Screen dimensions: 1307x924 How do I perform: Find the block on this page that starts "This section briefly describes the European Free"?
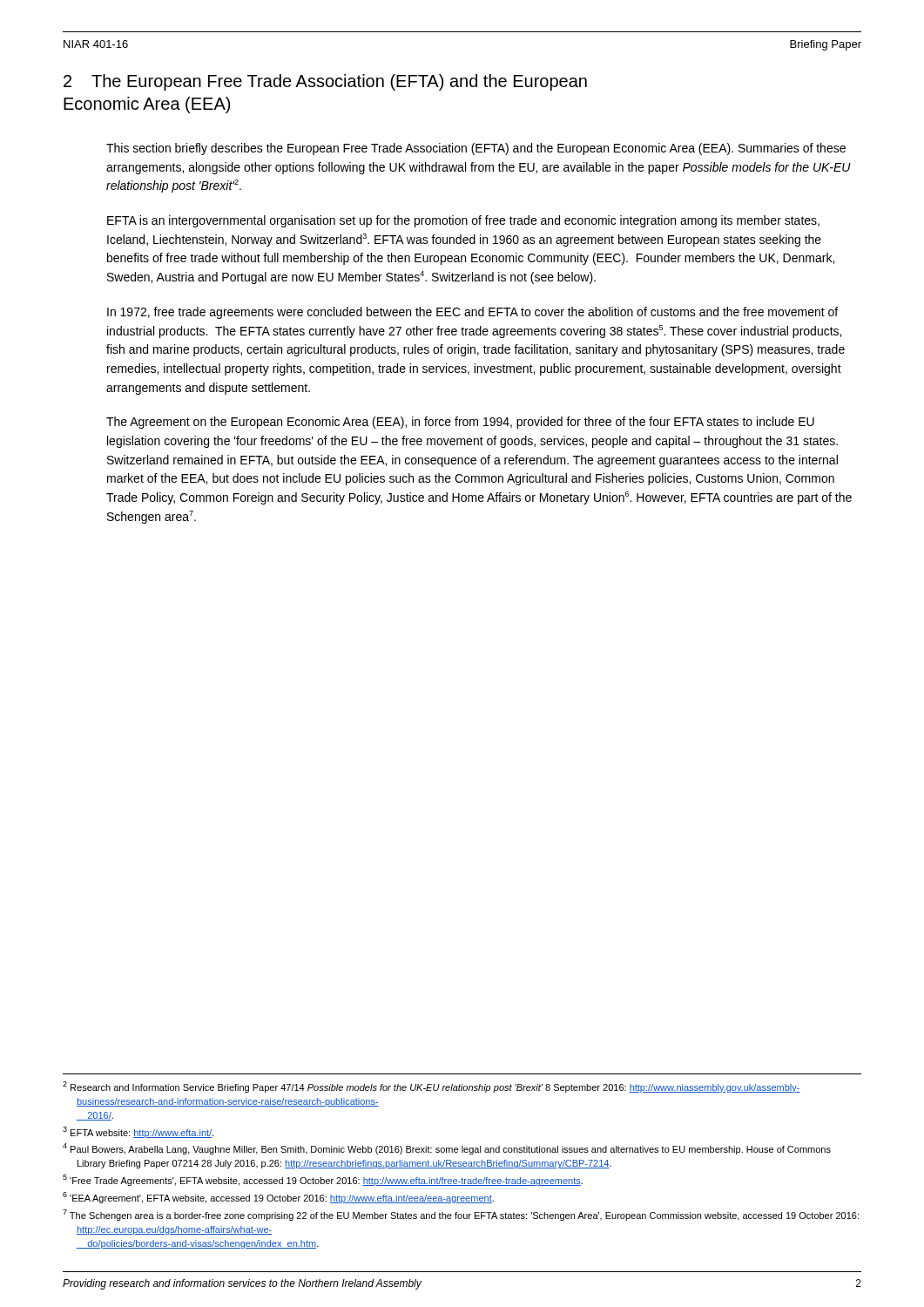pyautogui.click(x=478, y=167)
